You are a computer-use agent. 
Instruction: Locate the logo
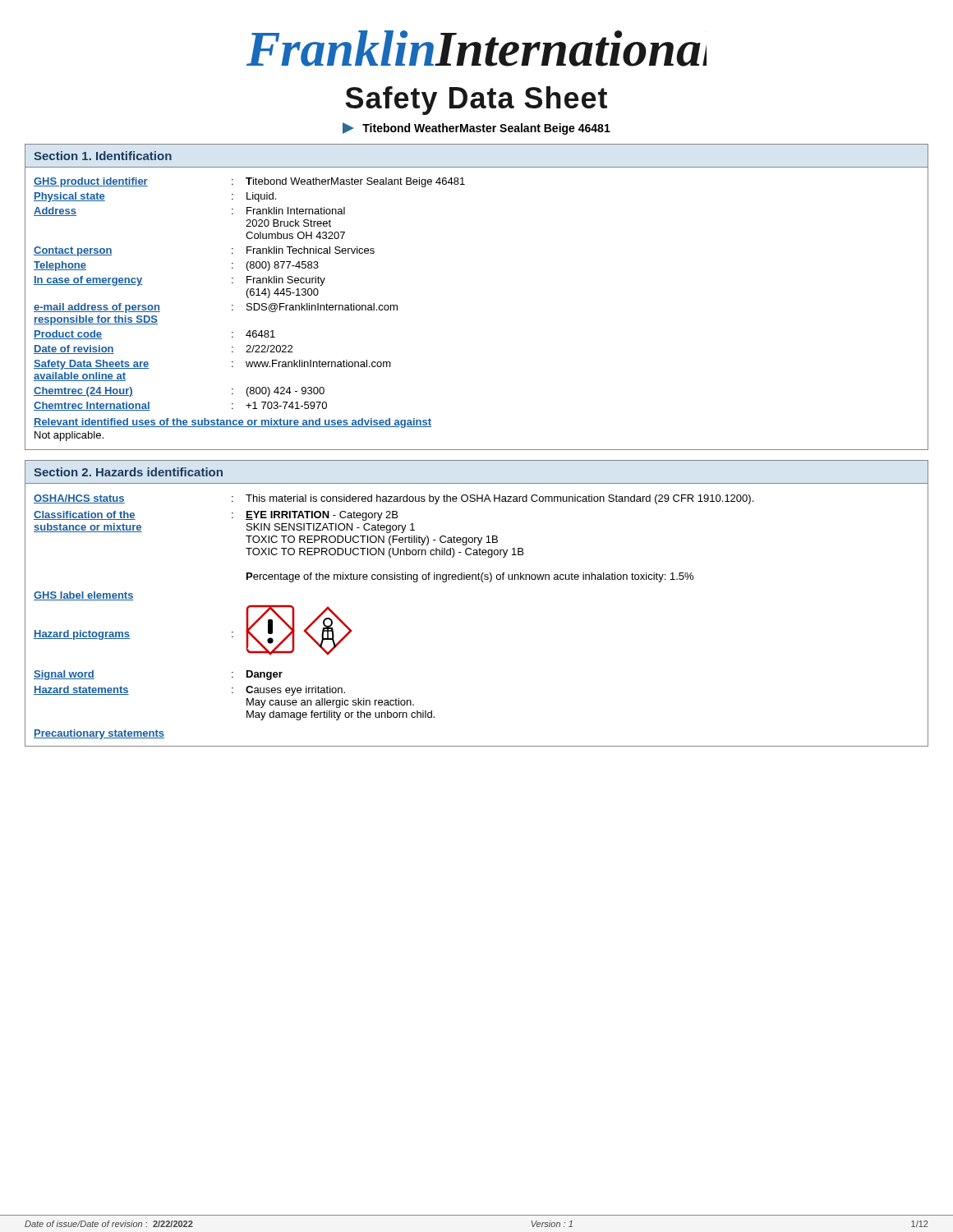coord(476,40)
